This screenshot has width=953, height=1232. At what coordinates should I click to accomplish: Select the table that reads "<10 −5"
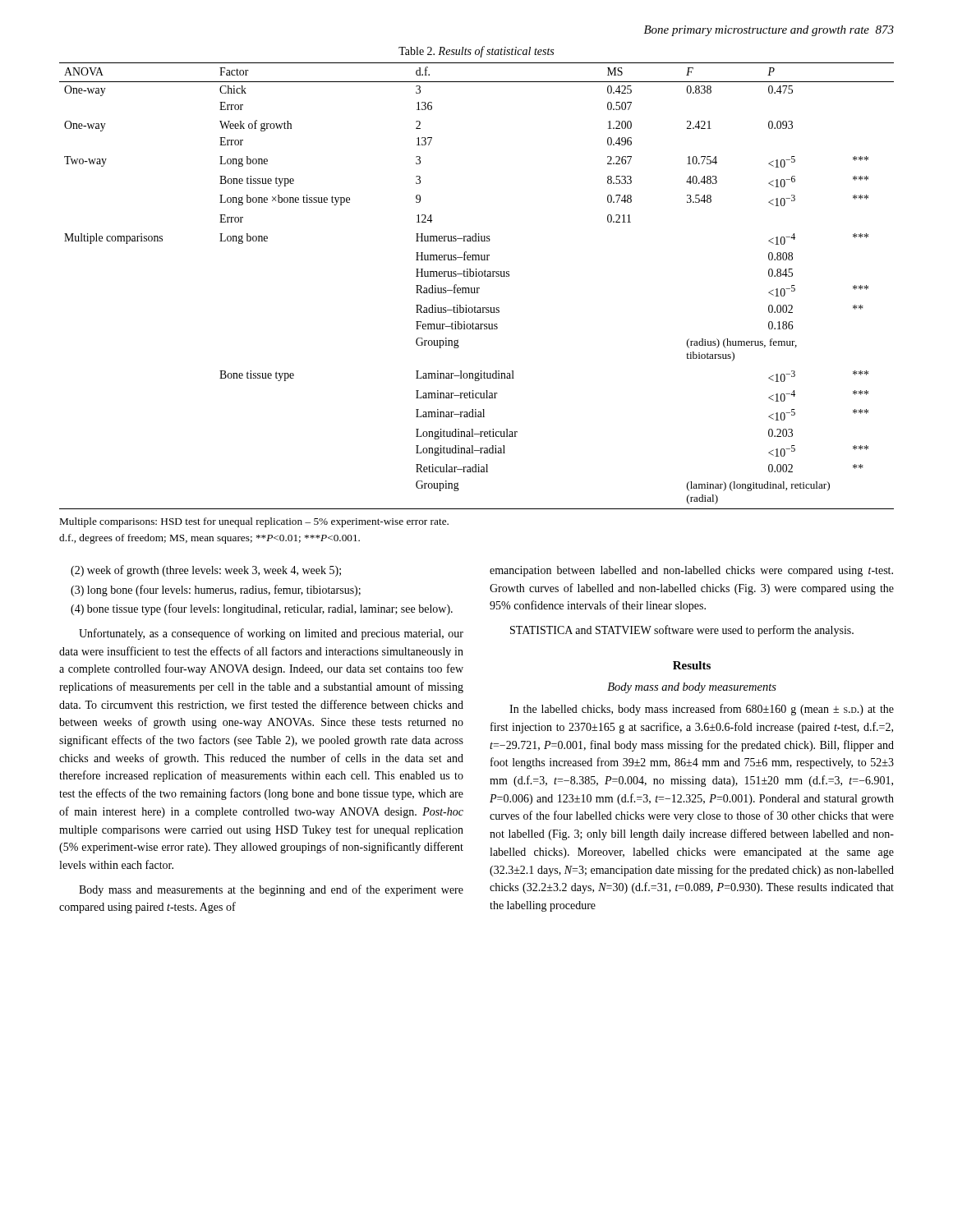(476, 286)
